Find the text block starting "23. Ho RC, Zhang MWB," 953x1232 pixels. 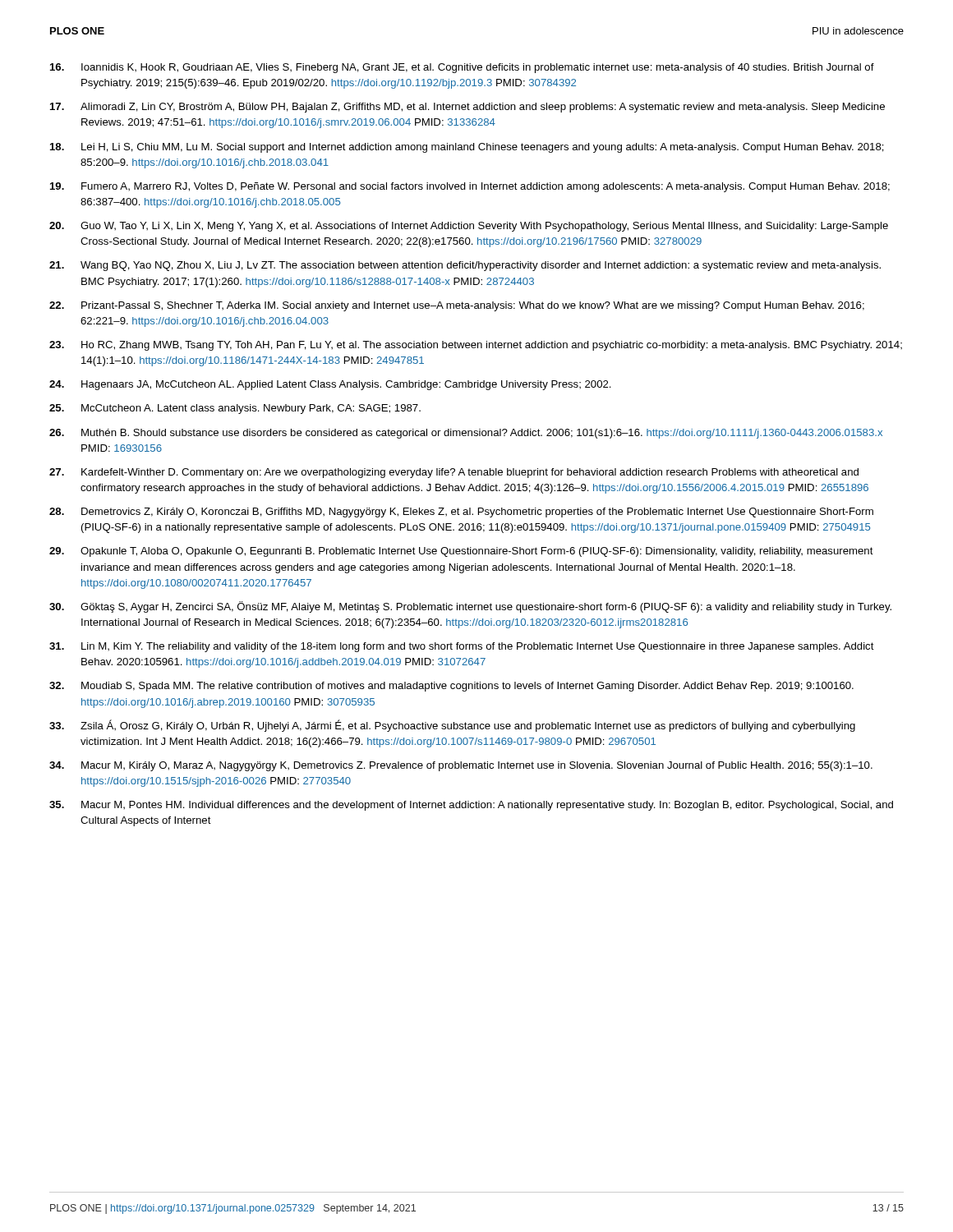pyautogui.click(x=476, y=352)
